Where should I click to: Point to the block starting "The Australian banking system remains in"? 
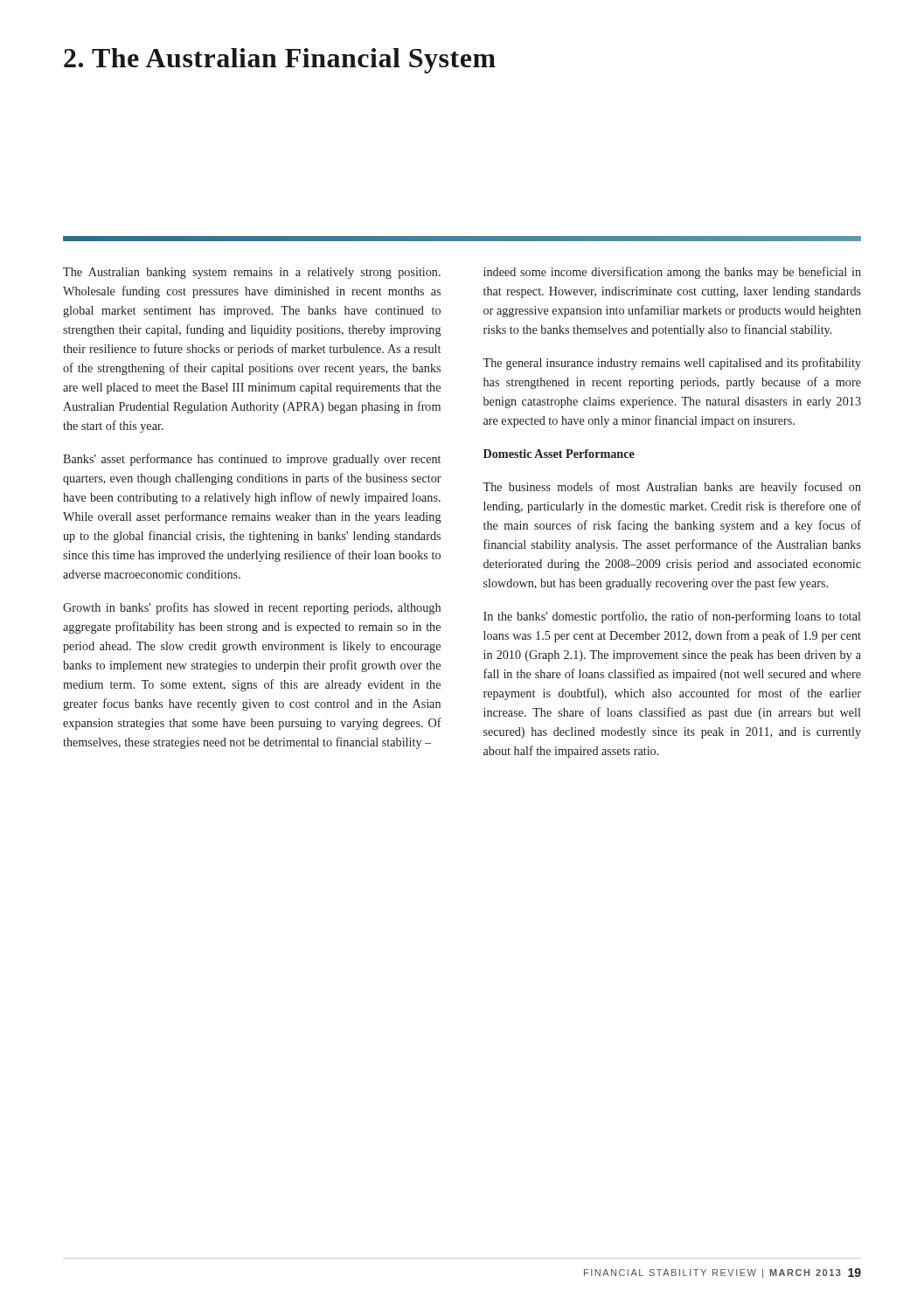pos(252,349)
